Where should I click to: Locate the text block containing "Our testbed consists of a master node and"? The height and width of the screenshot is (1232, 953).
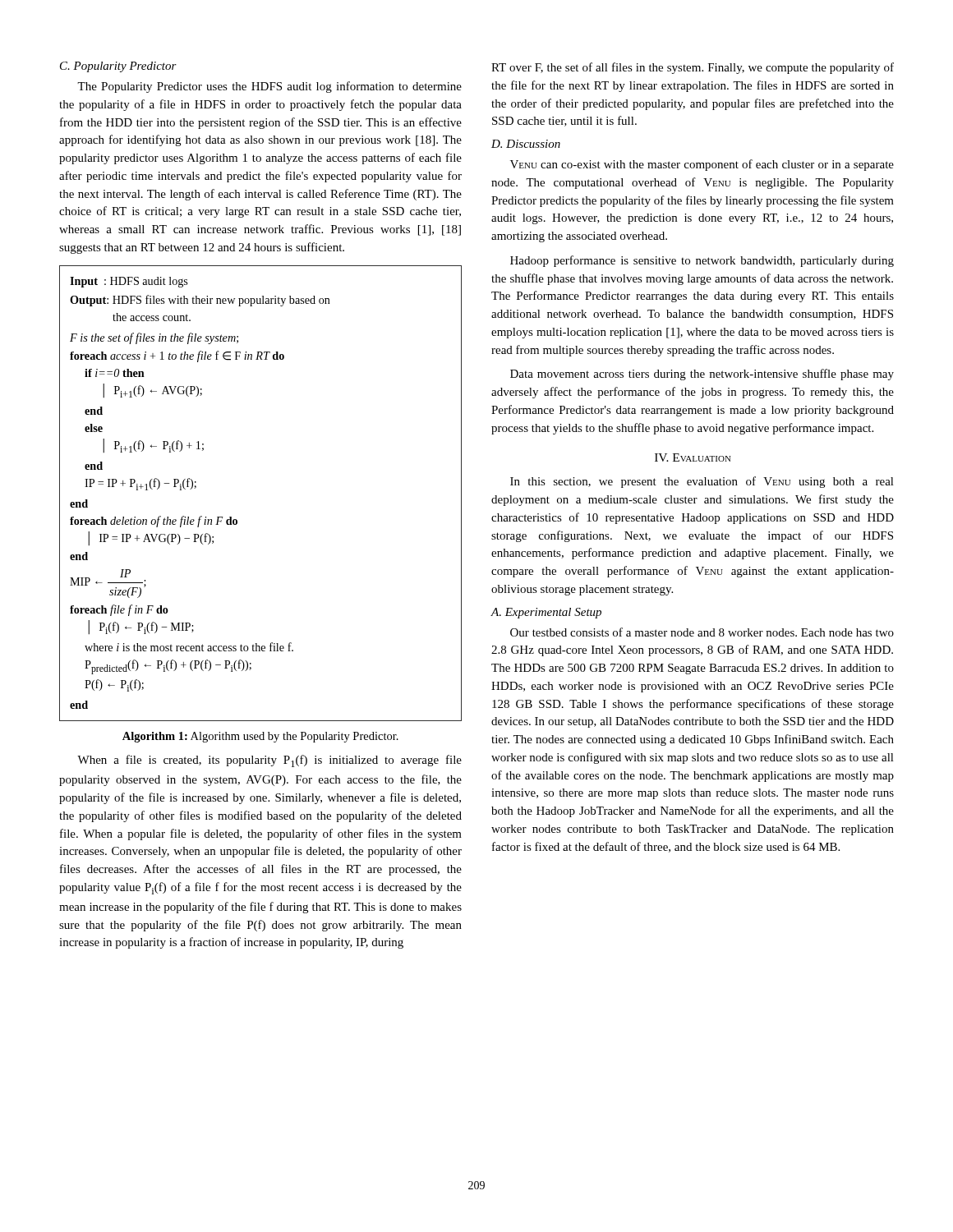(x=693, y=740)
